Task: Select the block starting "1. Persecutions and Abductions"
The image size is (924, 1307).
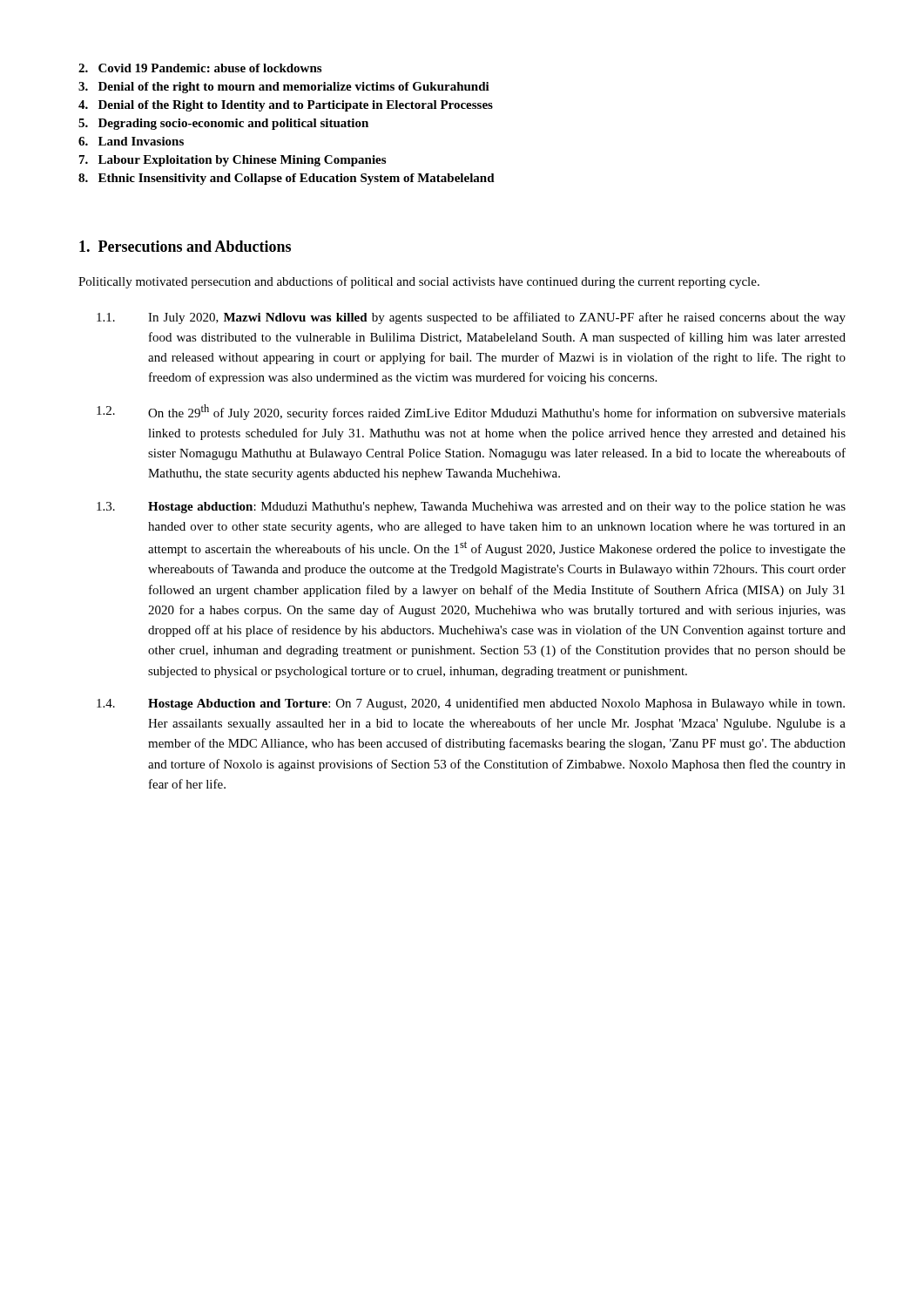Action: coord(185,247)
